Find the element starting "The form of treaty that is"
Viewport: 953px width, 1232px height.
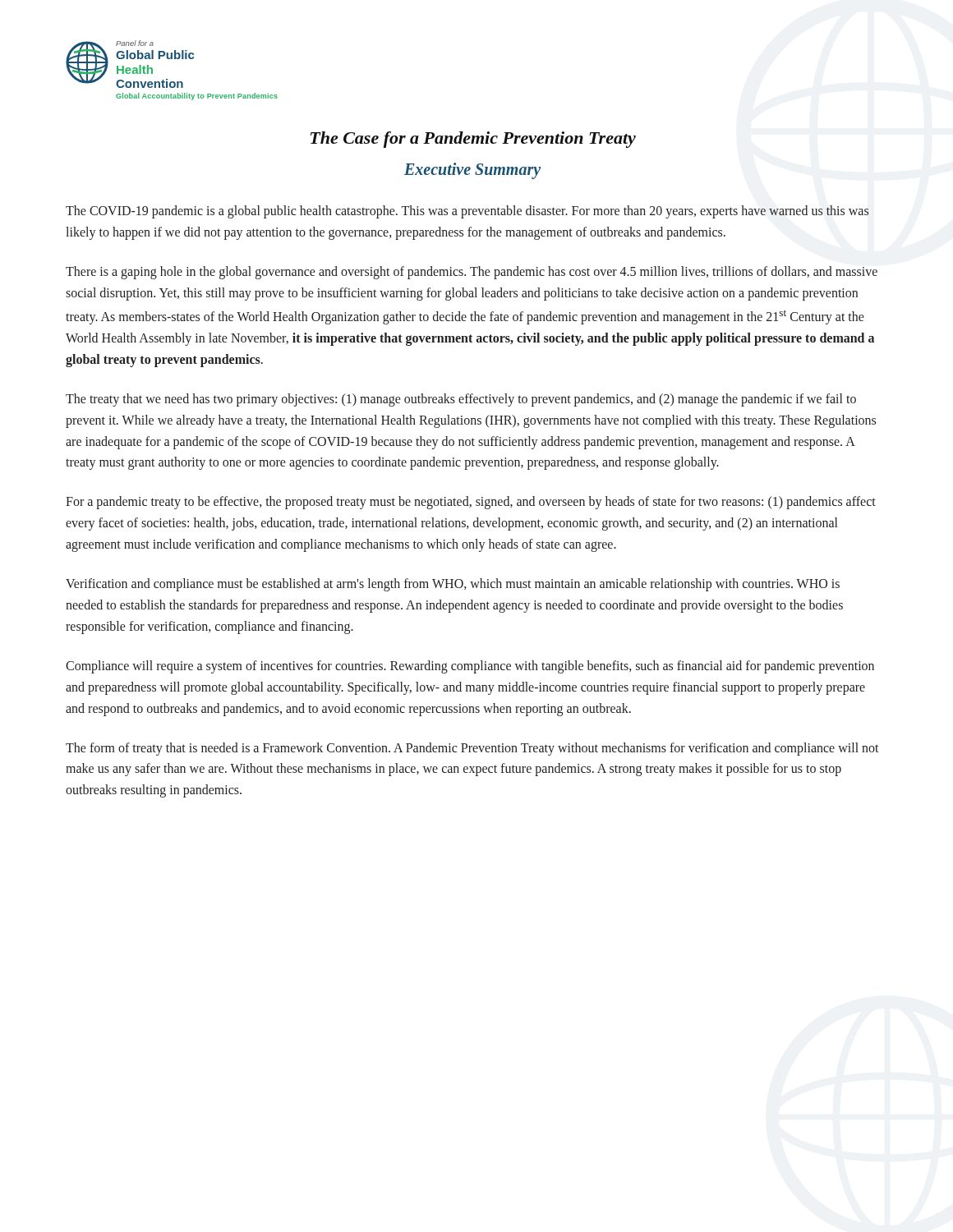pos(472,769)
